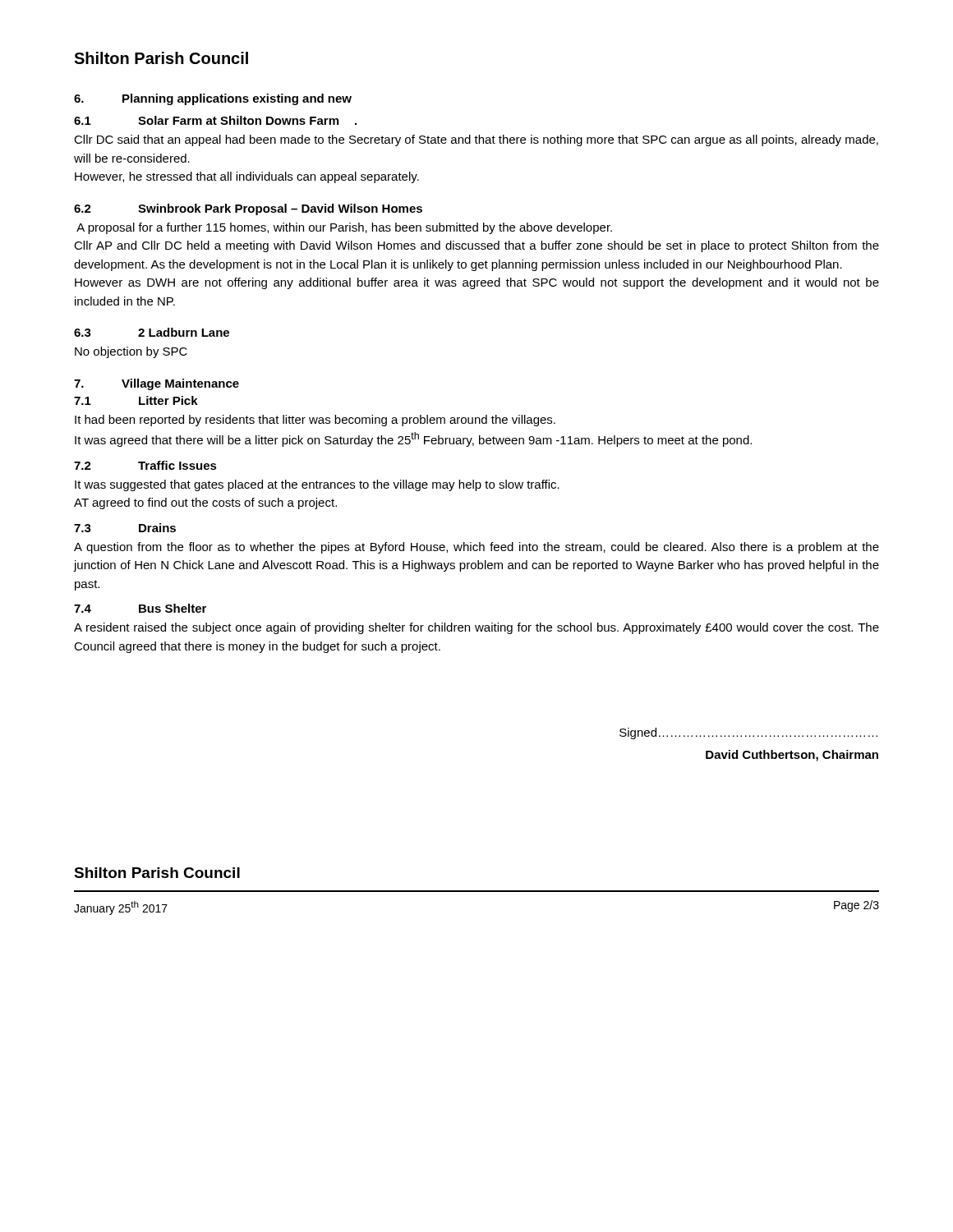Click on the region starting "A proposal for a"
This screenshot has width=953, height=1232.
[476, 264]
